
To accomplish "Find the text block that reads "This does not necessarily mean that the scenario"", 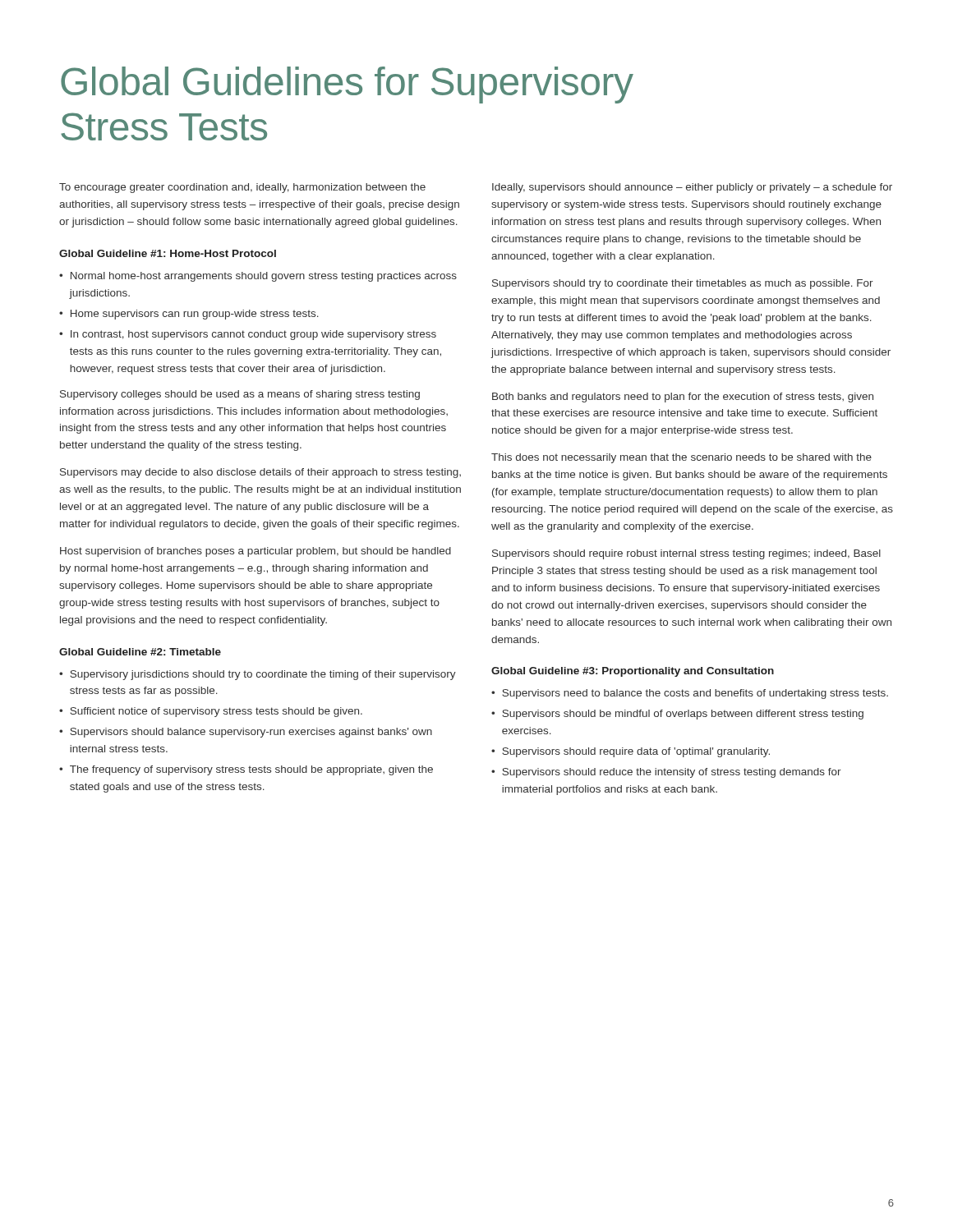I will (692, 492).
